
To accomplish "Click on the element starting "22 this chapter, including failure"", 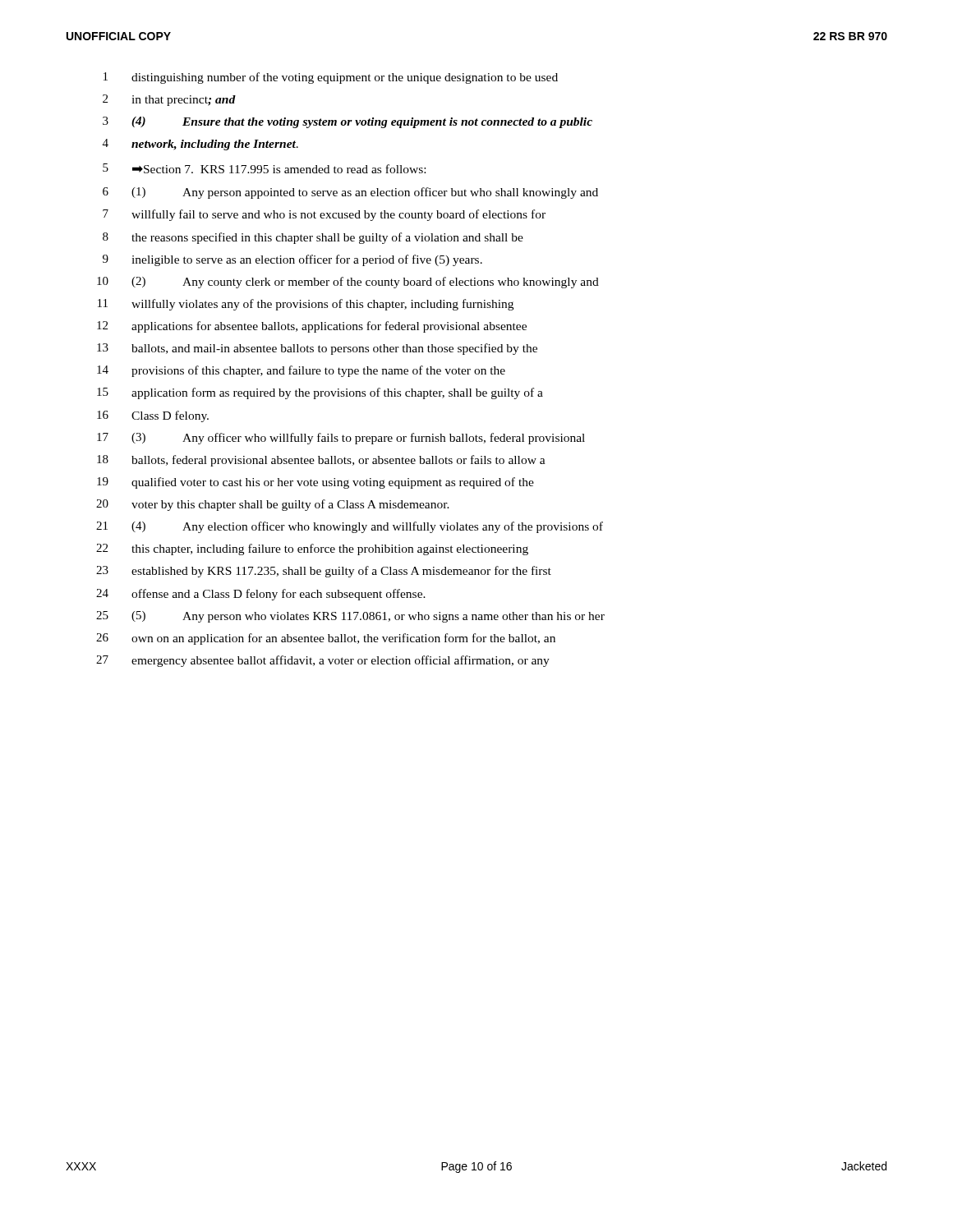I will 476,548.
